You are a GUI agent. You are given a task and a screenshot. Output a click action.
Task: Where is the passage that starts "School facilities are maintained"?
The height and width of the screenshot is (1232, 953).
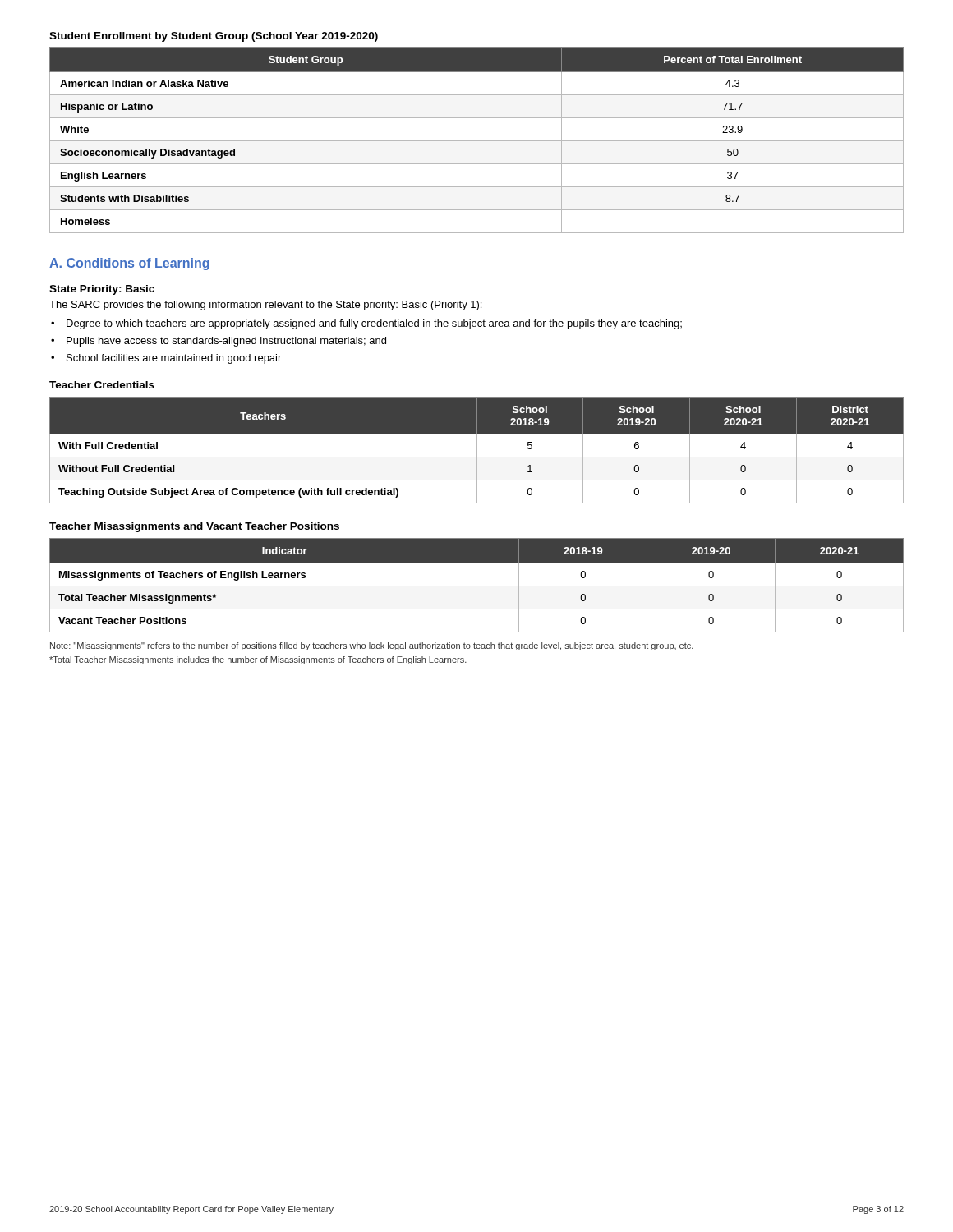pos(173,358)
